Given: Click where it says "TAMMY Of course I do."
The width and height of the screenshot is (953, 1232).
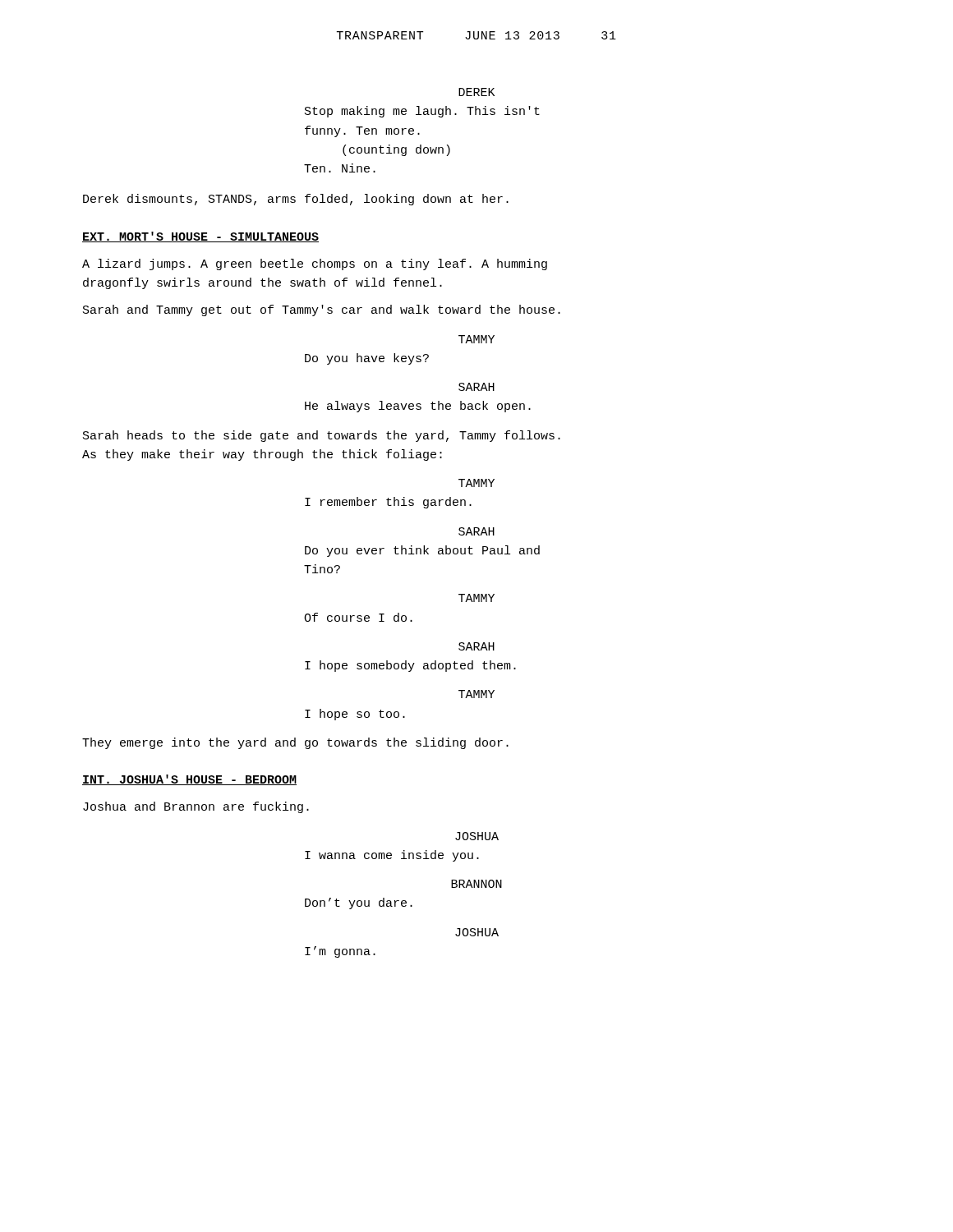Looking at the screenshot, I should pos(476,609).
